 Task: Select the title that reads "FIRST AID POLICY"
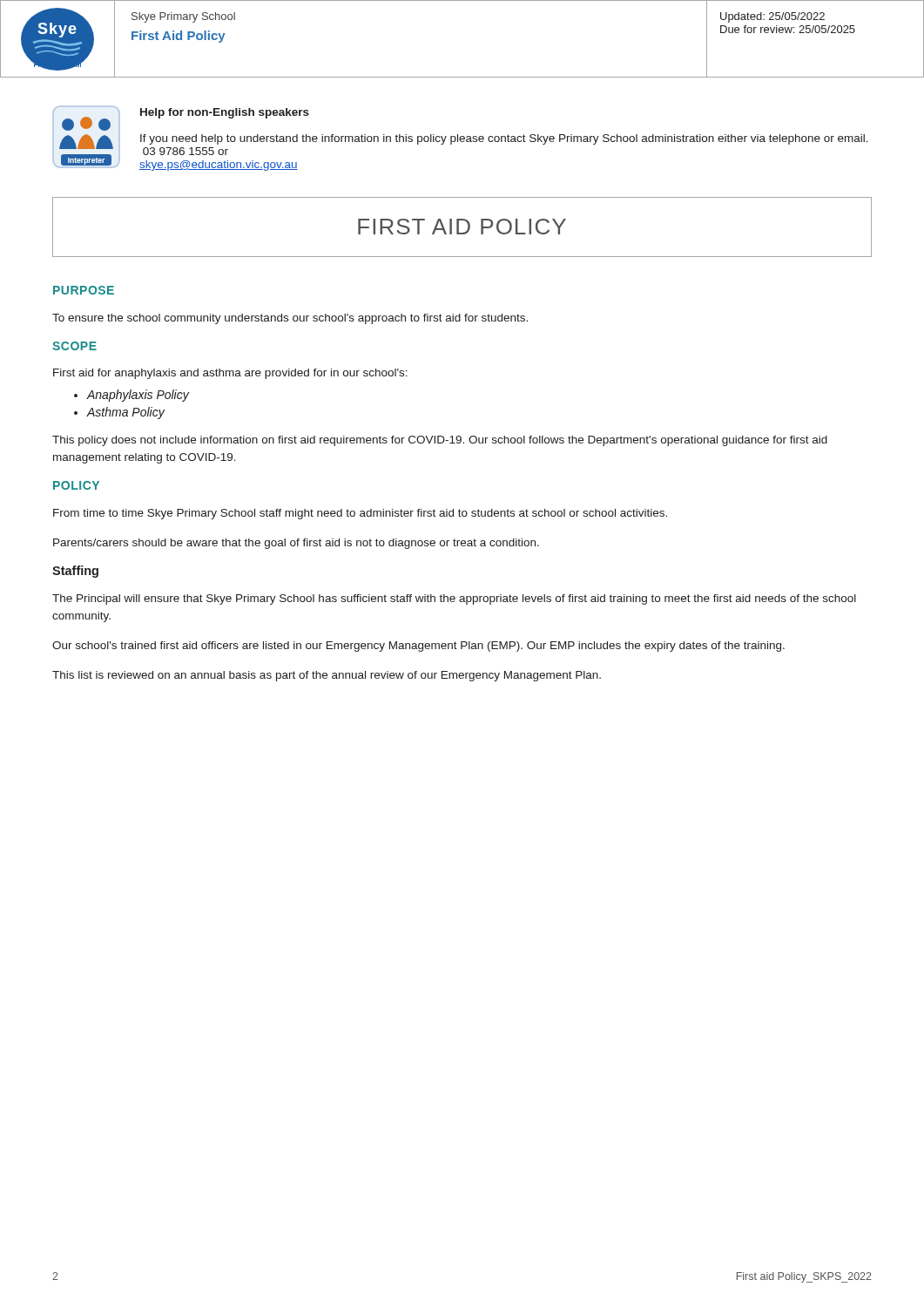[462, 227]
